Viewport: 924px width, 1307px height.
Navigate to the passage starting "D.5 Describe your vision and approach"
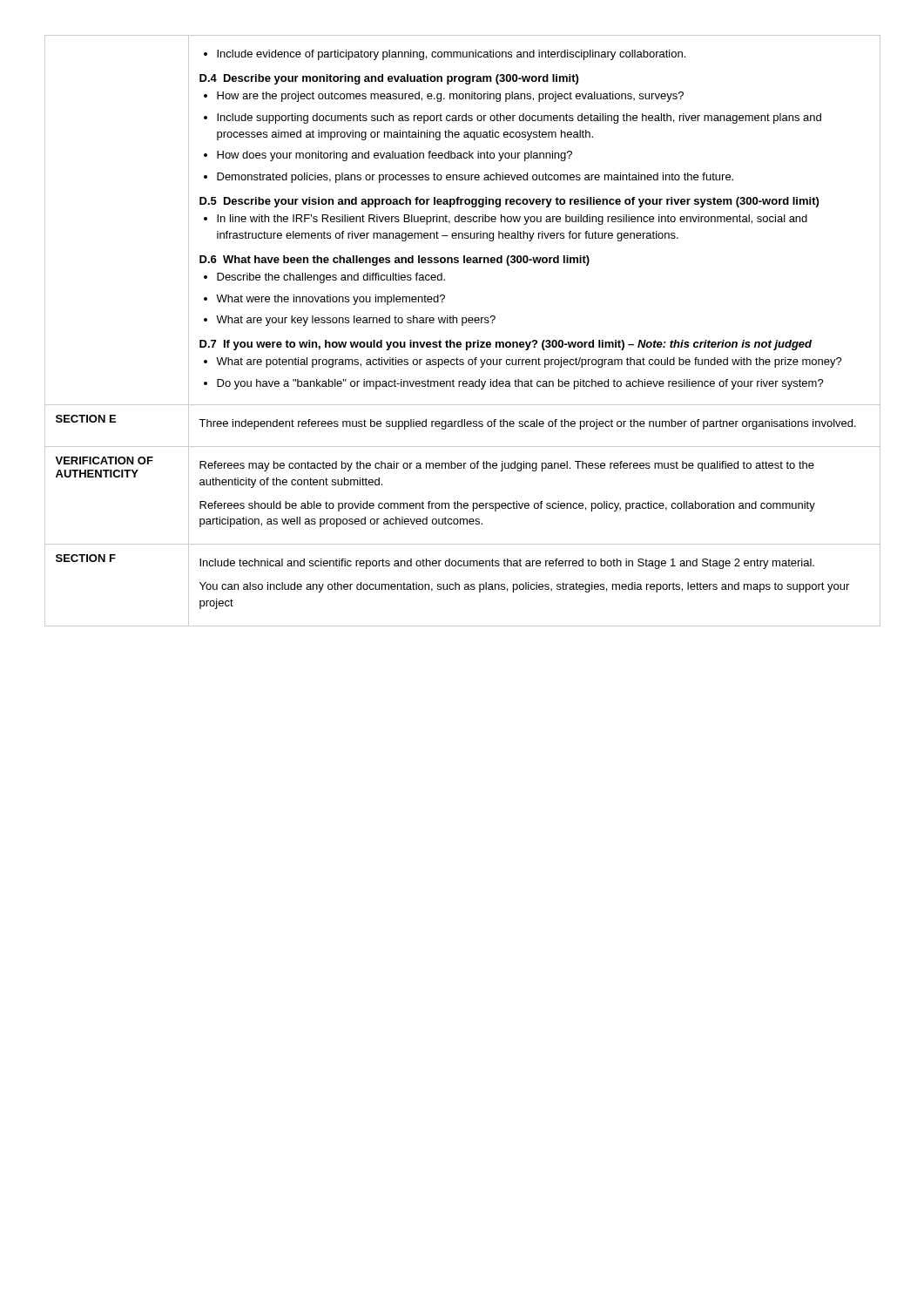[534, 201]
